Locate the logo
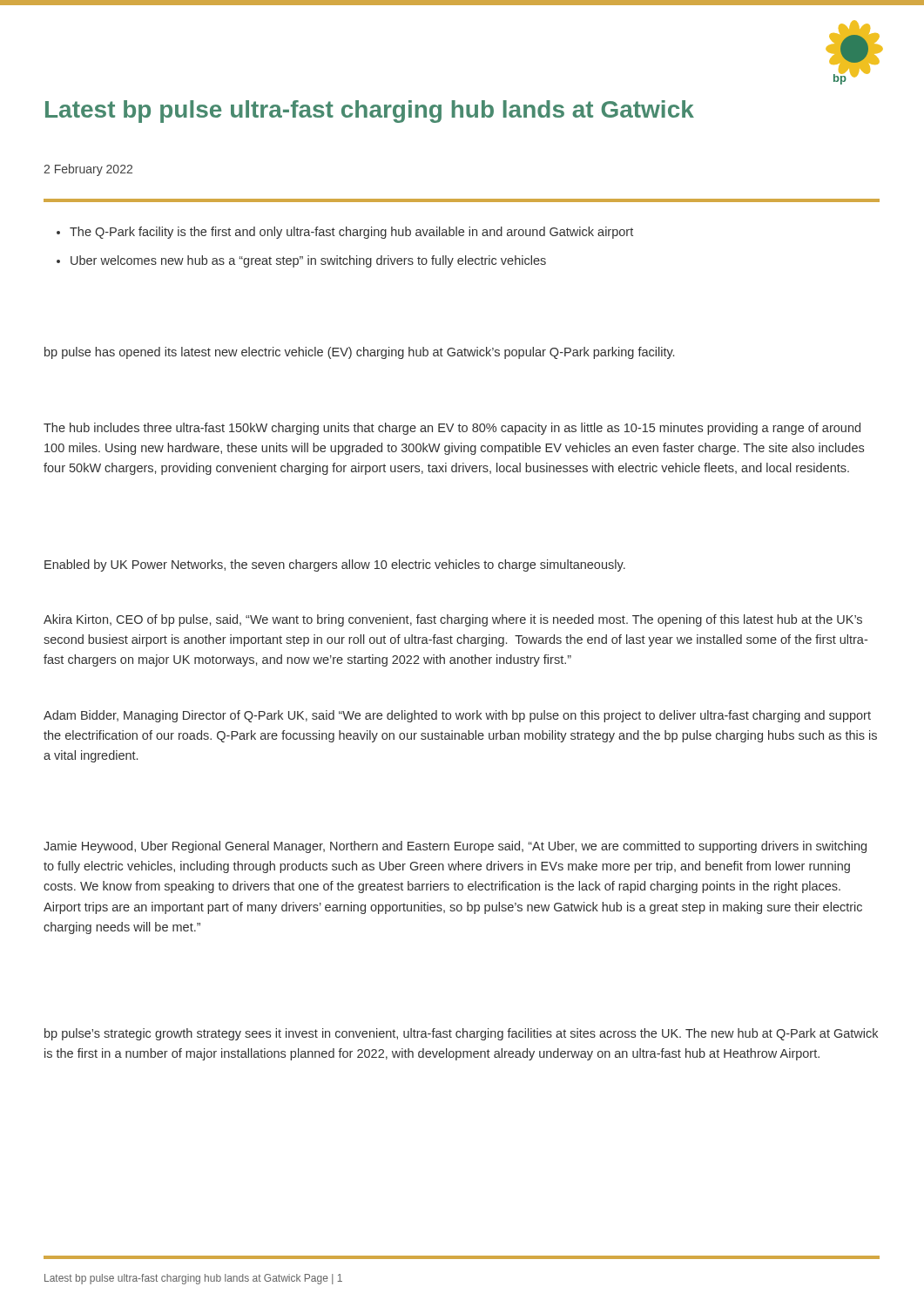Image resolution: width=924 pixels, height=1307 pixels. coord(854,51)
